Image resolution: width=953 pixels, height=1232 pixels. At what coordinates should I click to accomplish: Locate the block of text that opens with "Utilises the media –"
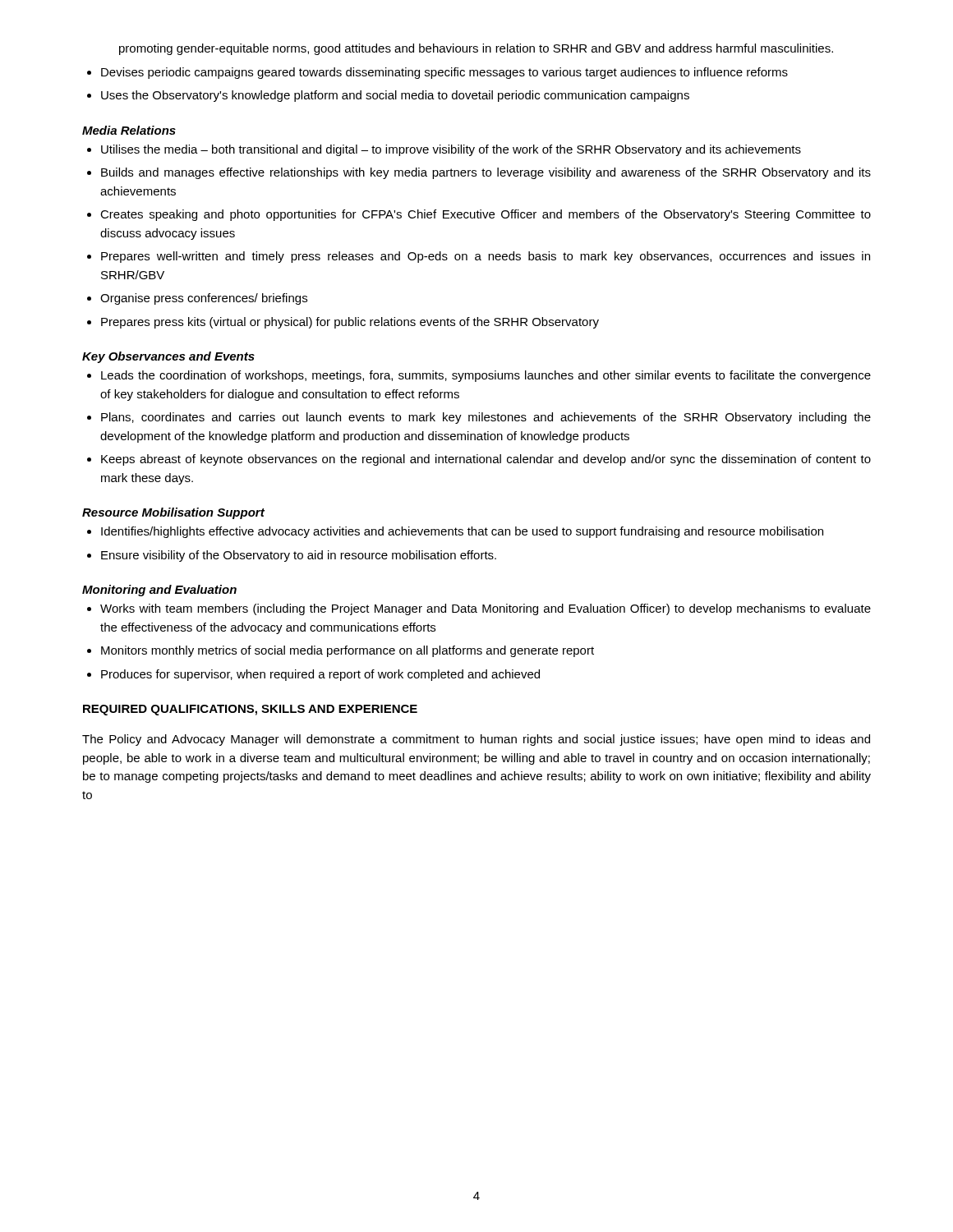coord(451,149)
